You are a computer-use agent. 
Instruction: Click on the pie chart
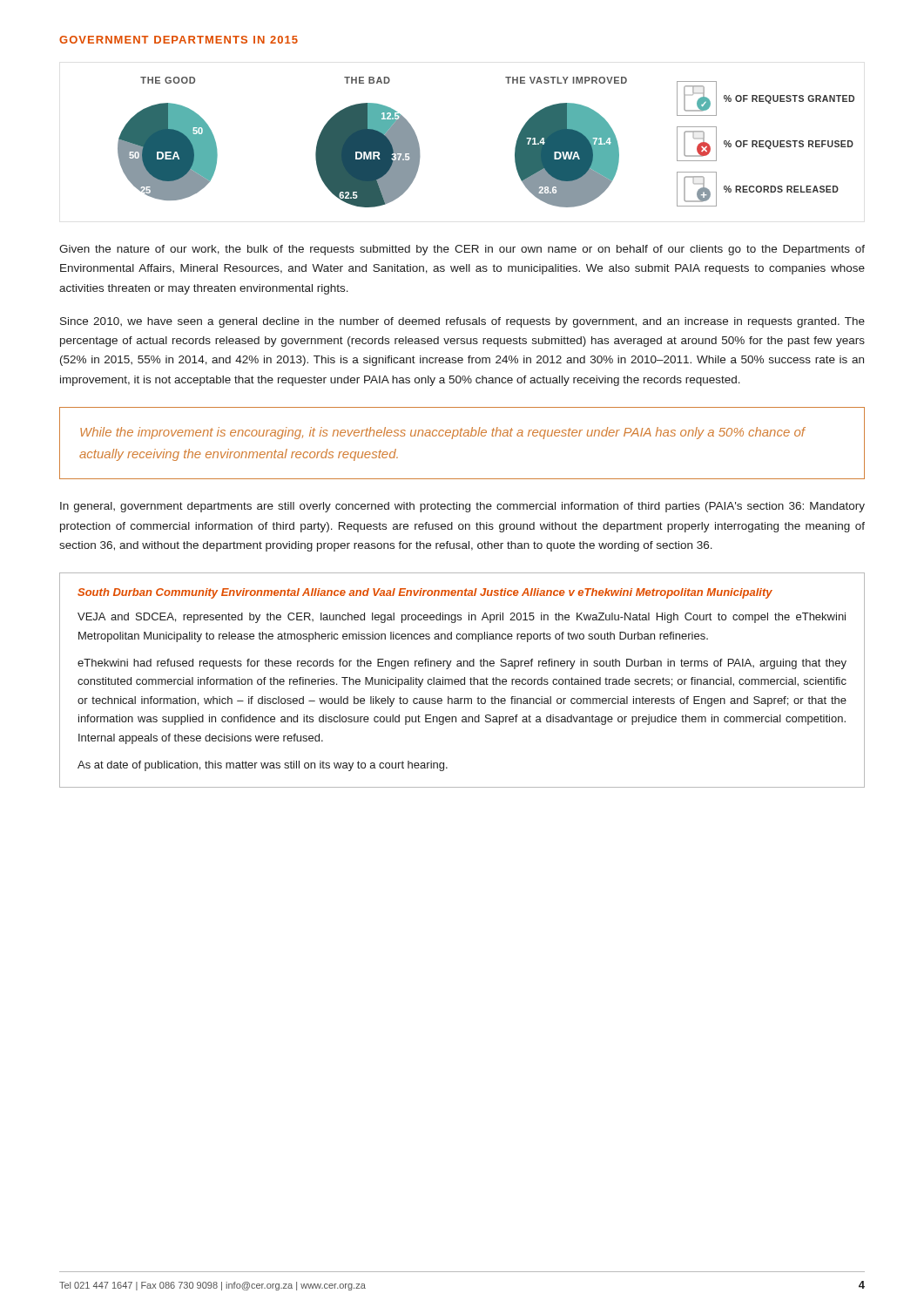462,142
